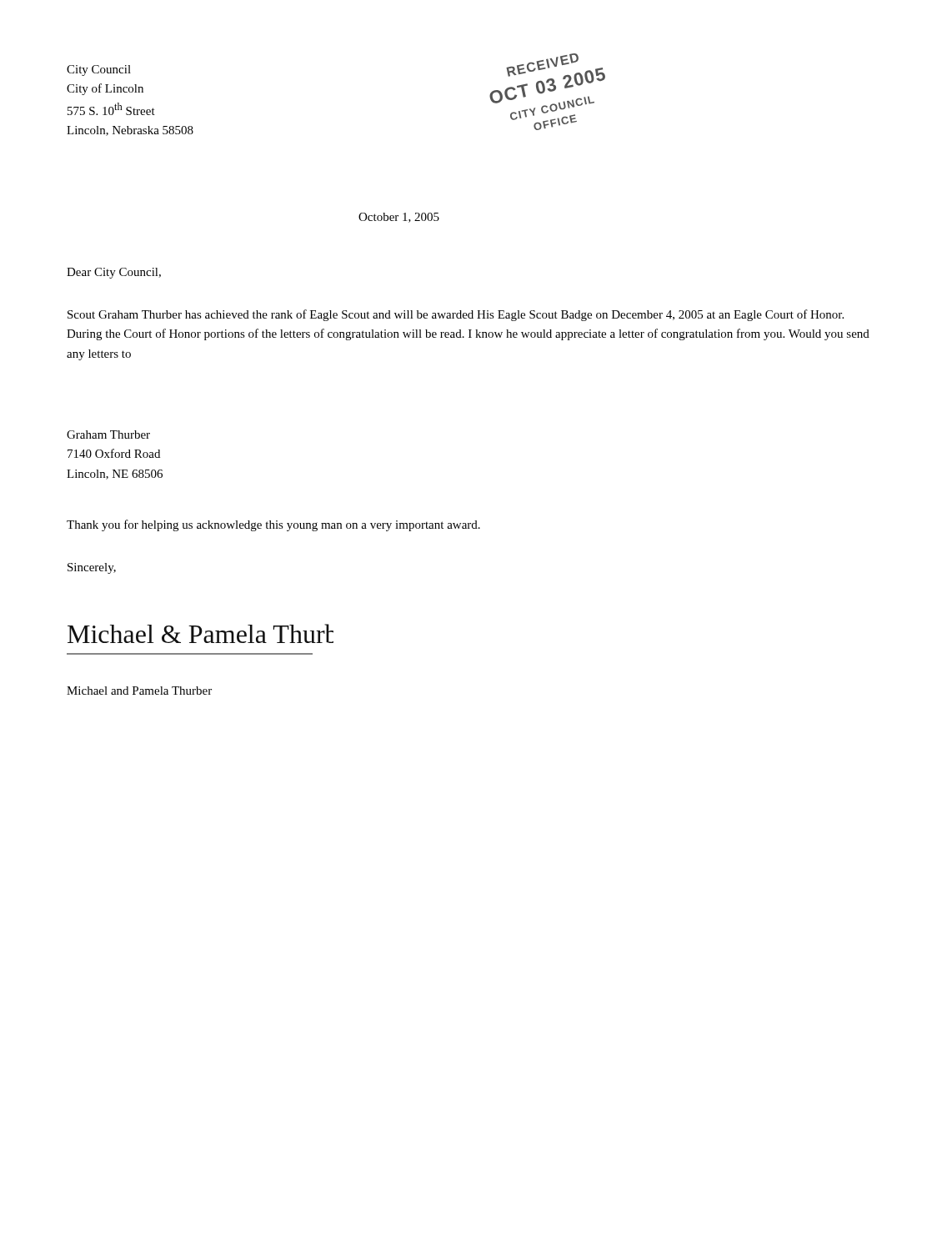The image size is (952, 1251).
Task: Click on the text block with the text "Scout Graham Thurber"
Action: point(468,334)
